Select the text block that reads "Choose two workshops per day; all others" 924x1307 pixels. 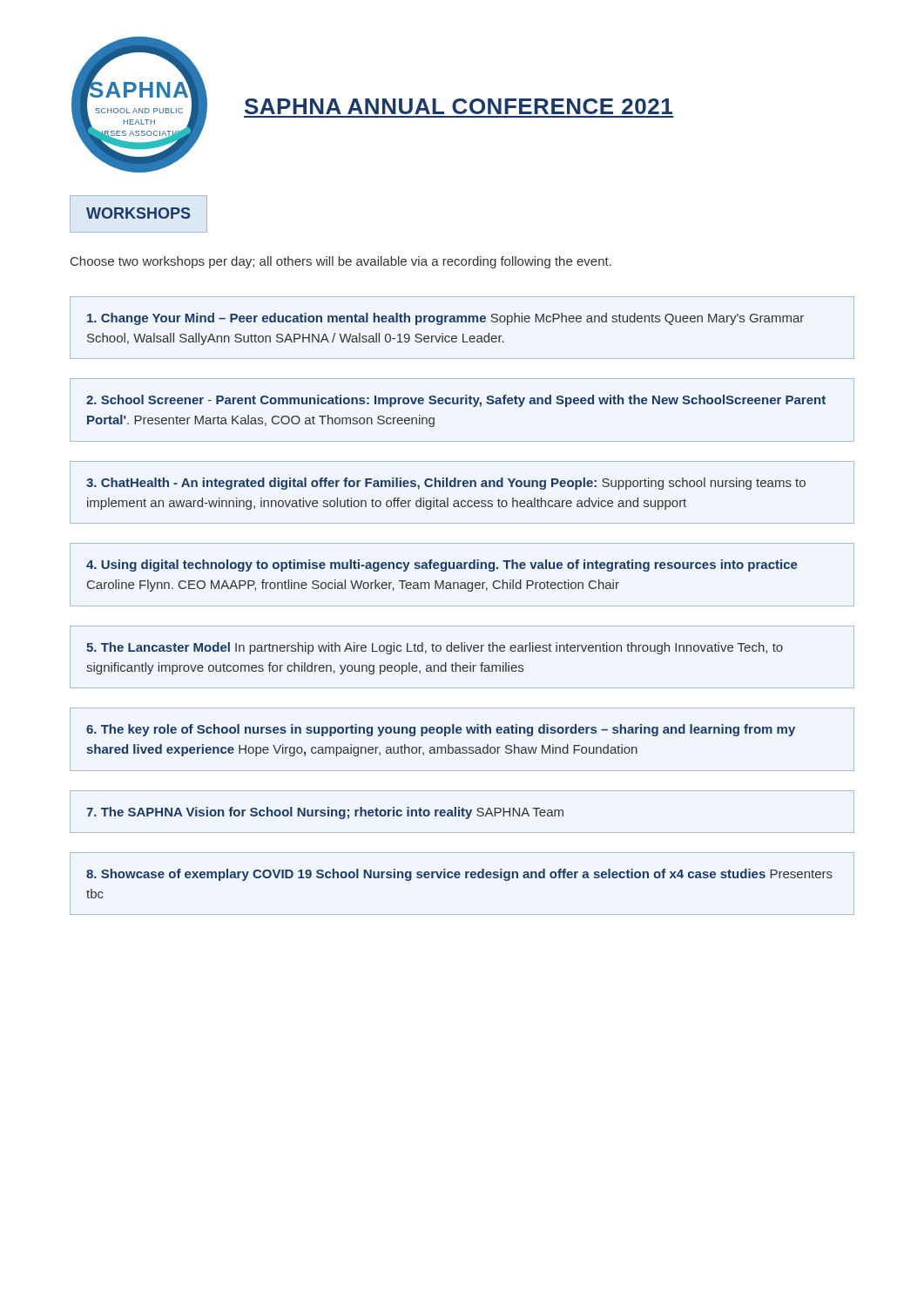[x=341, y=261]
